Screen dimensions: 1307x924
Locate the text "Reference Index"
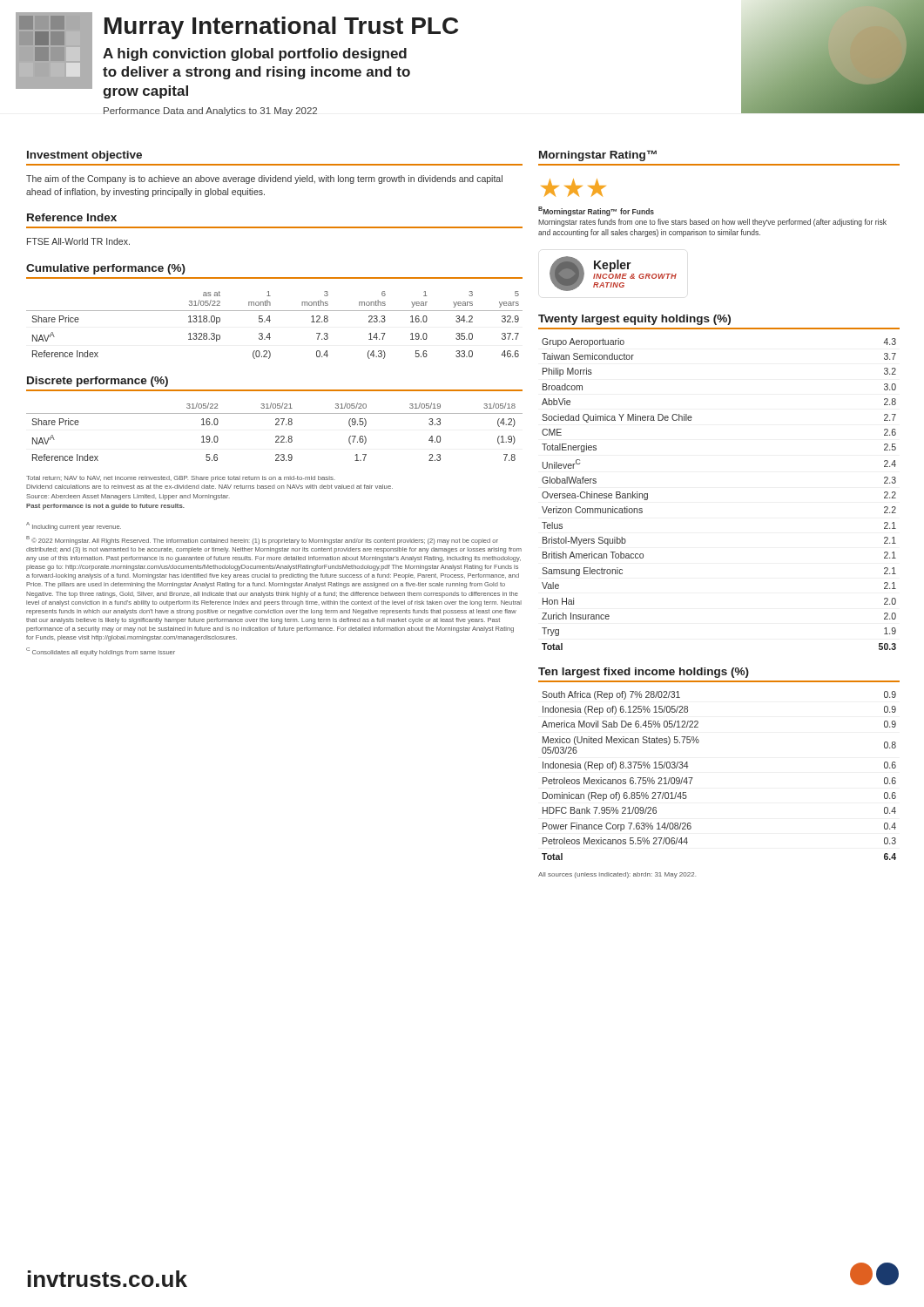[72, 218]
